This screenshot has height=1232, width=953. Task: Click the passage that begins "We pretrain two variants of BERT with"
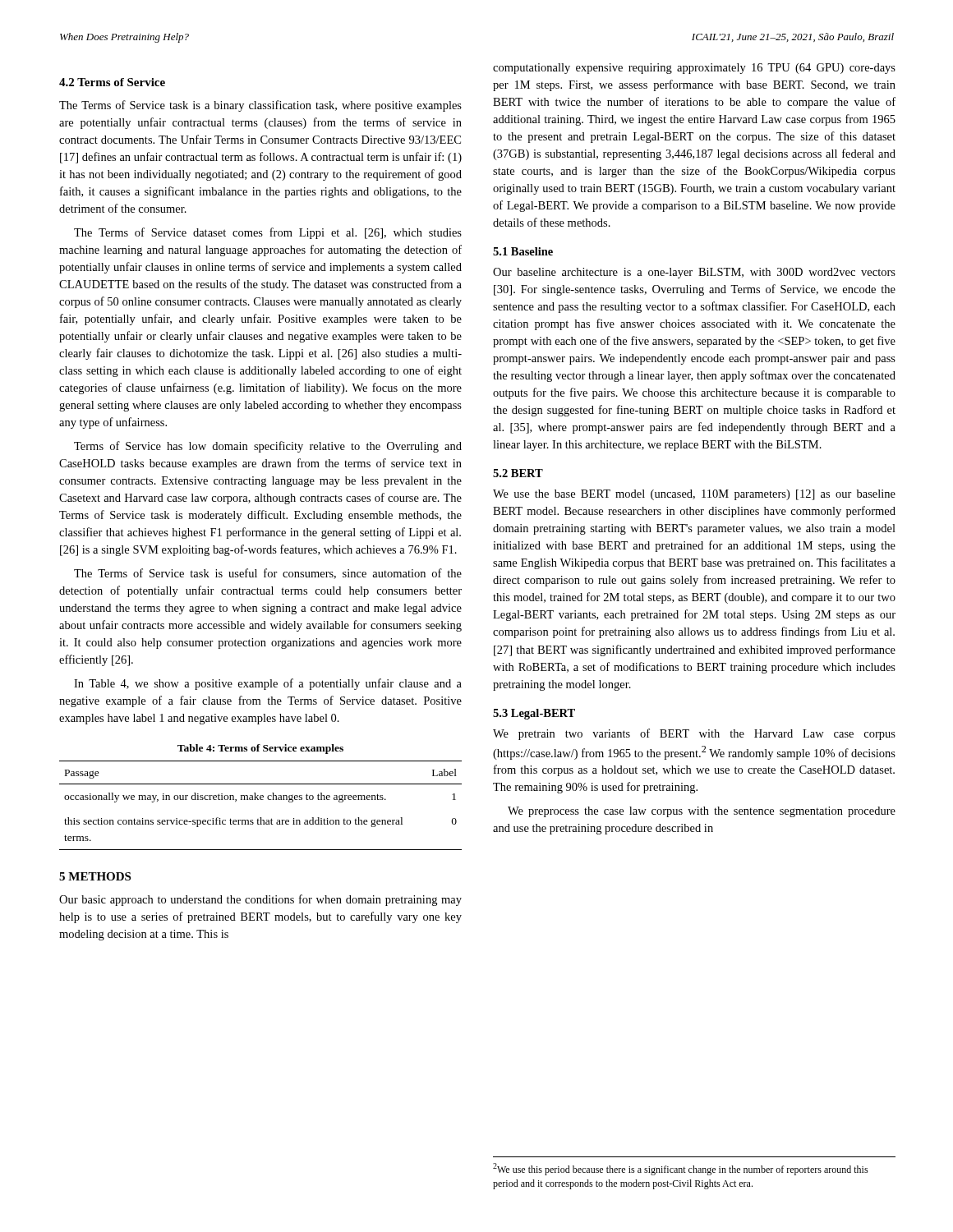pos(694,761)
